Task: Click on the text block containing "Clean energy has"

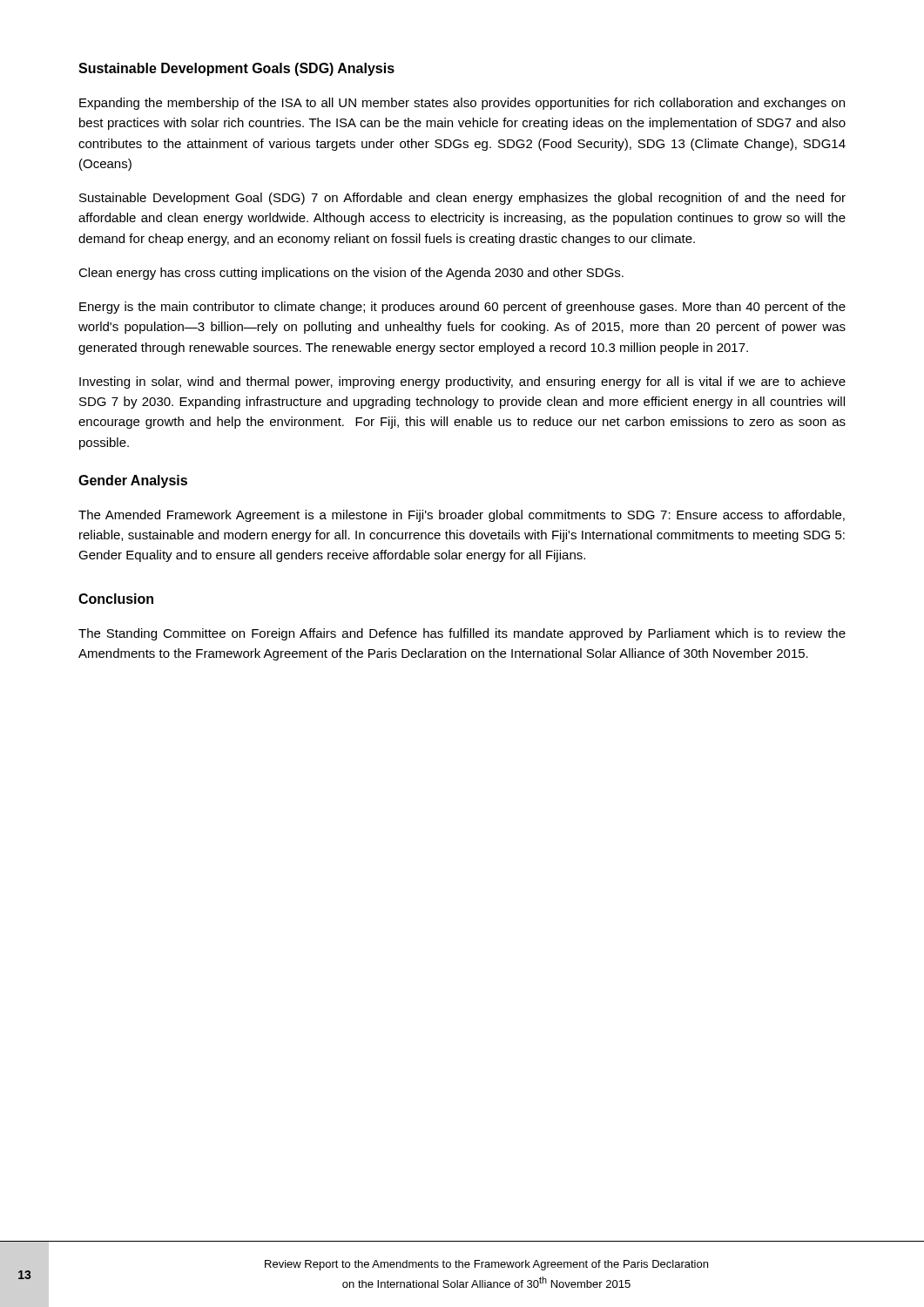Action: (x=351, y=272)
